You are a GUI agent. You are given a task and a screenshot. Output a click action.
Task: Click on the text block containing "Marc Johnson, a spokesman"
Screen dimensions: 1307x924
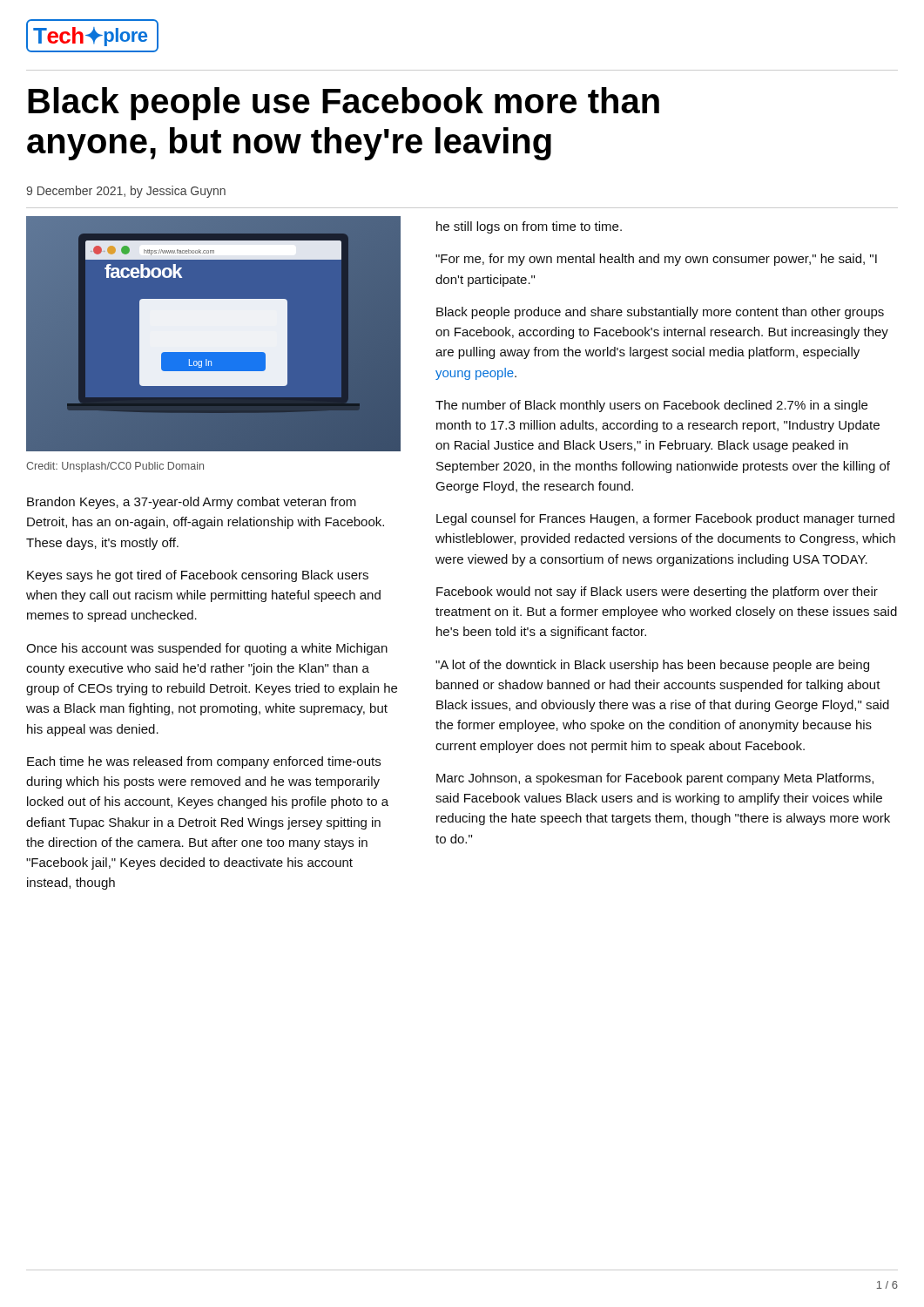click(x=663, y=808)
